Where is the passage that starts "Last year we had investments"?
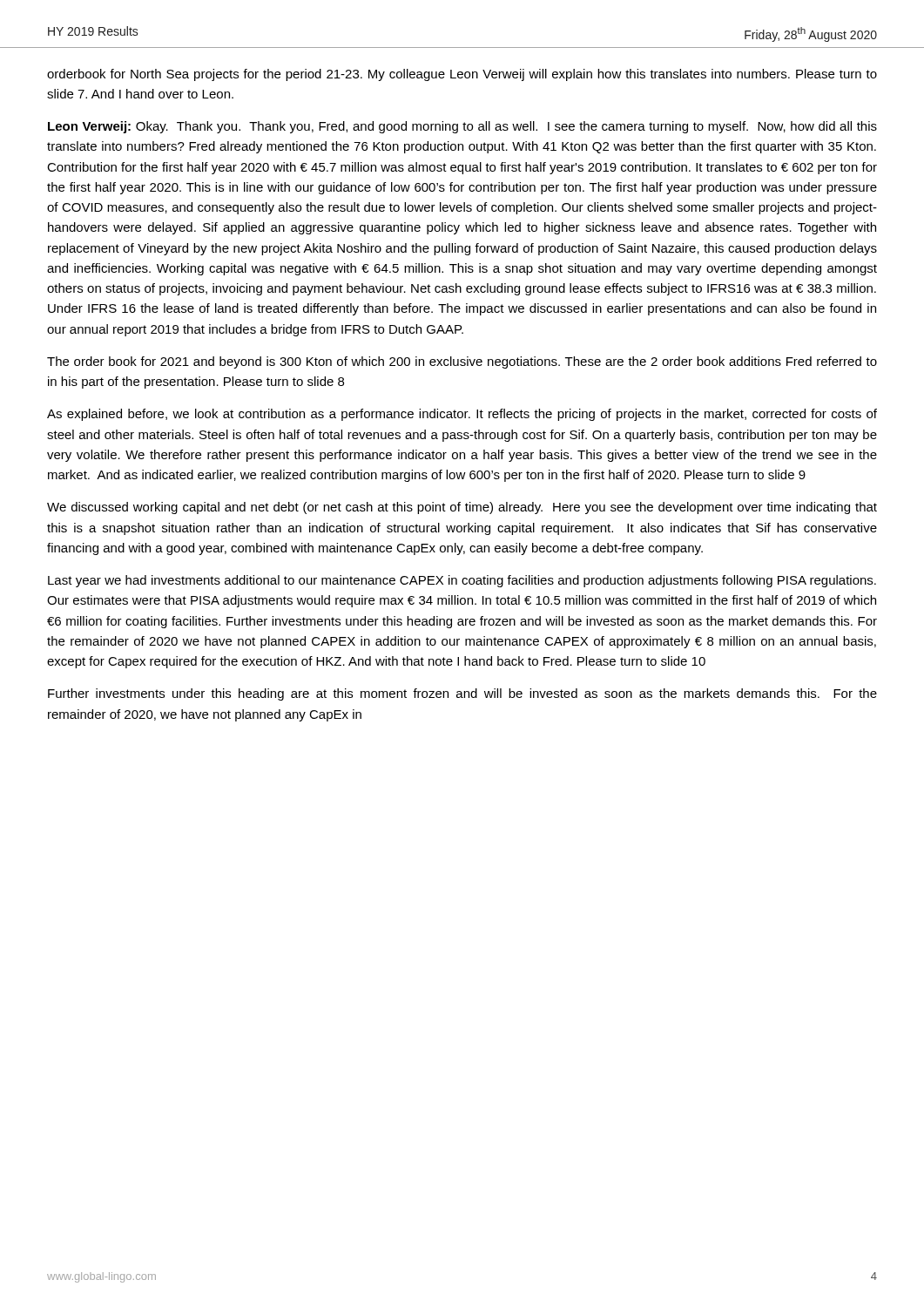 click(x=462, y=620)
